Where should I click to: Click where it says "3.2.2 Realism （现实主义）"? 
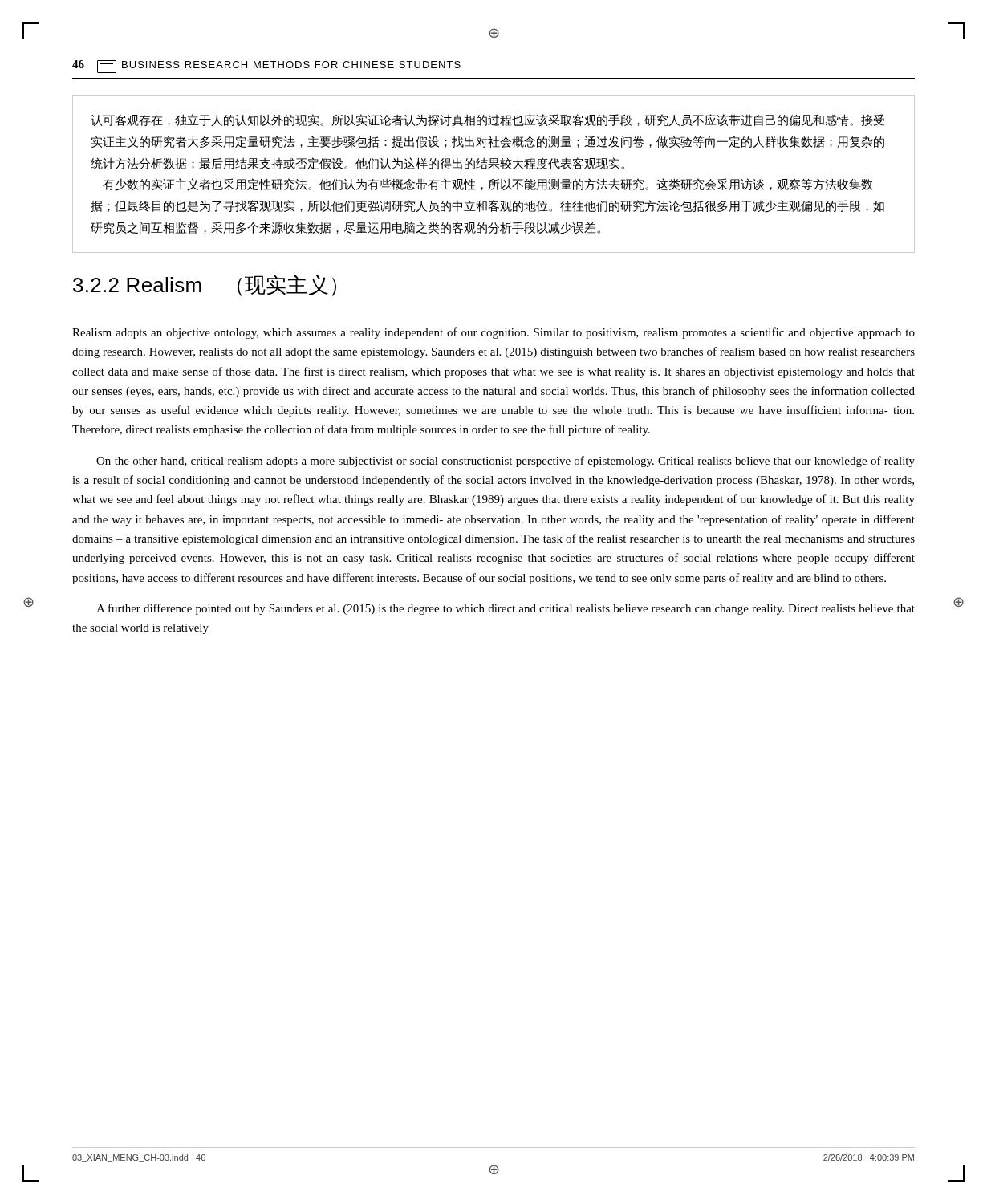click(x=211, y=285)
